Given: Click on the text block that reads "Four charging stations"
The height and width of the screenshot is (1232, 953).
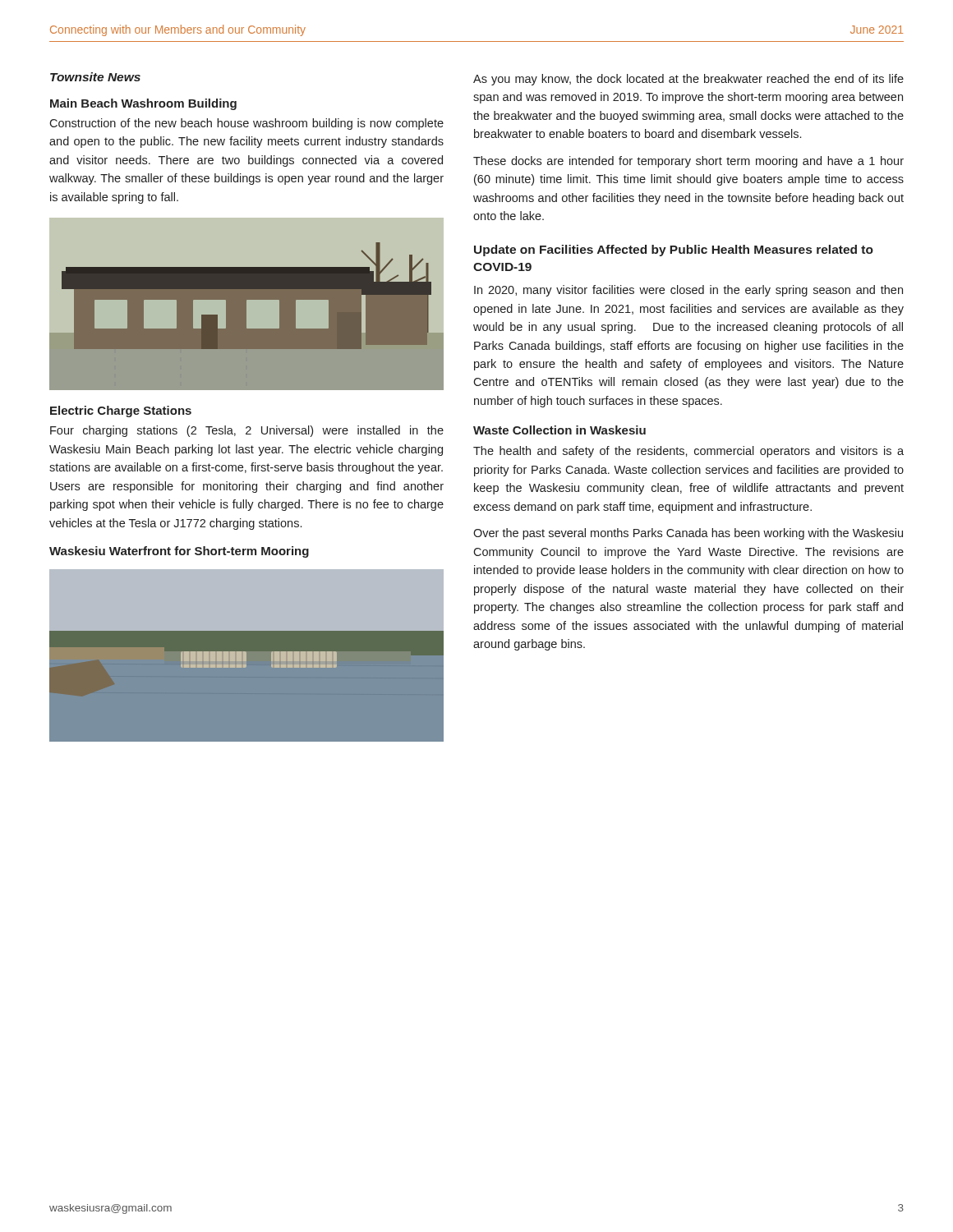Looking at the screenshot, I should 246,477.
